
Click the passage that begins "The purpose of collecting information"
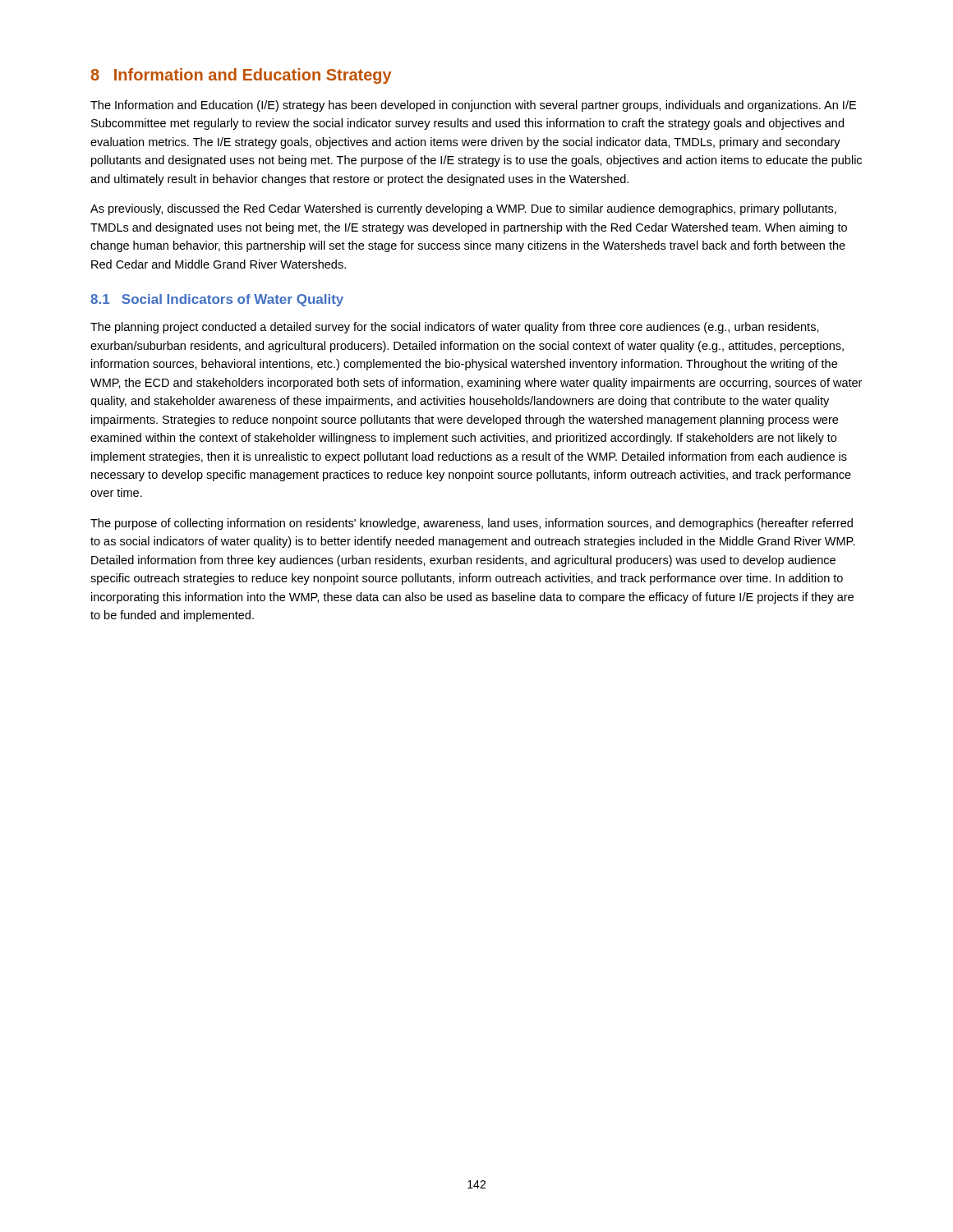473,569
